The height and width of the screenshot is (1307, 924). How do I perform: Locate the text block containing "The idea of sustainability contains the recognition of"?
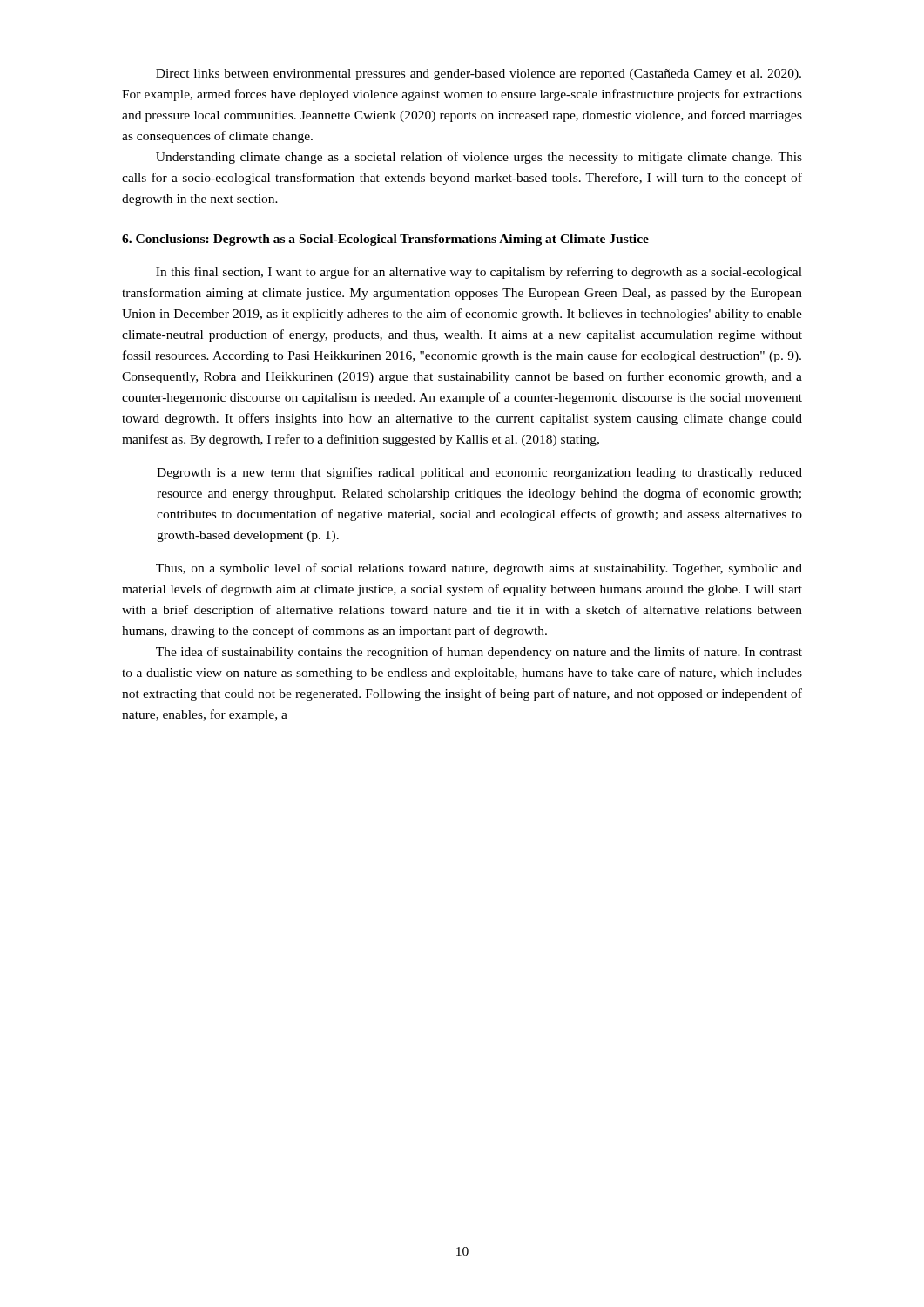click(x=462, y=683)
